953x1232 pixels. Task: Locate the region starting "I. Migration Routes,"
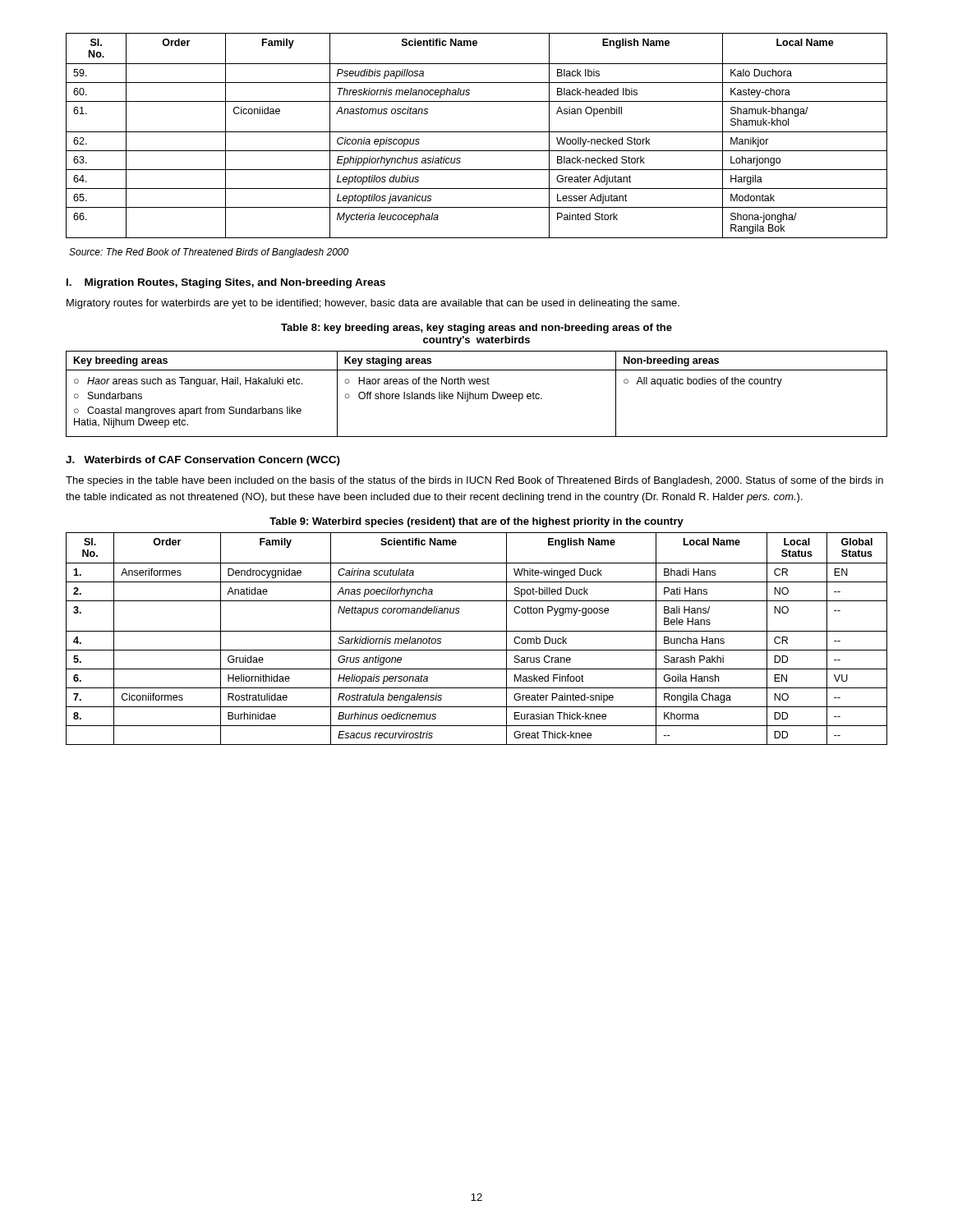[226, 282]
